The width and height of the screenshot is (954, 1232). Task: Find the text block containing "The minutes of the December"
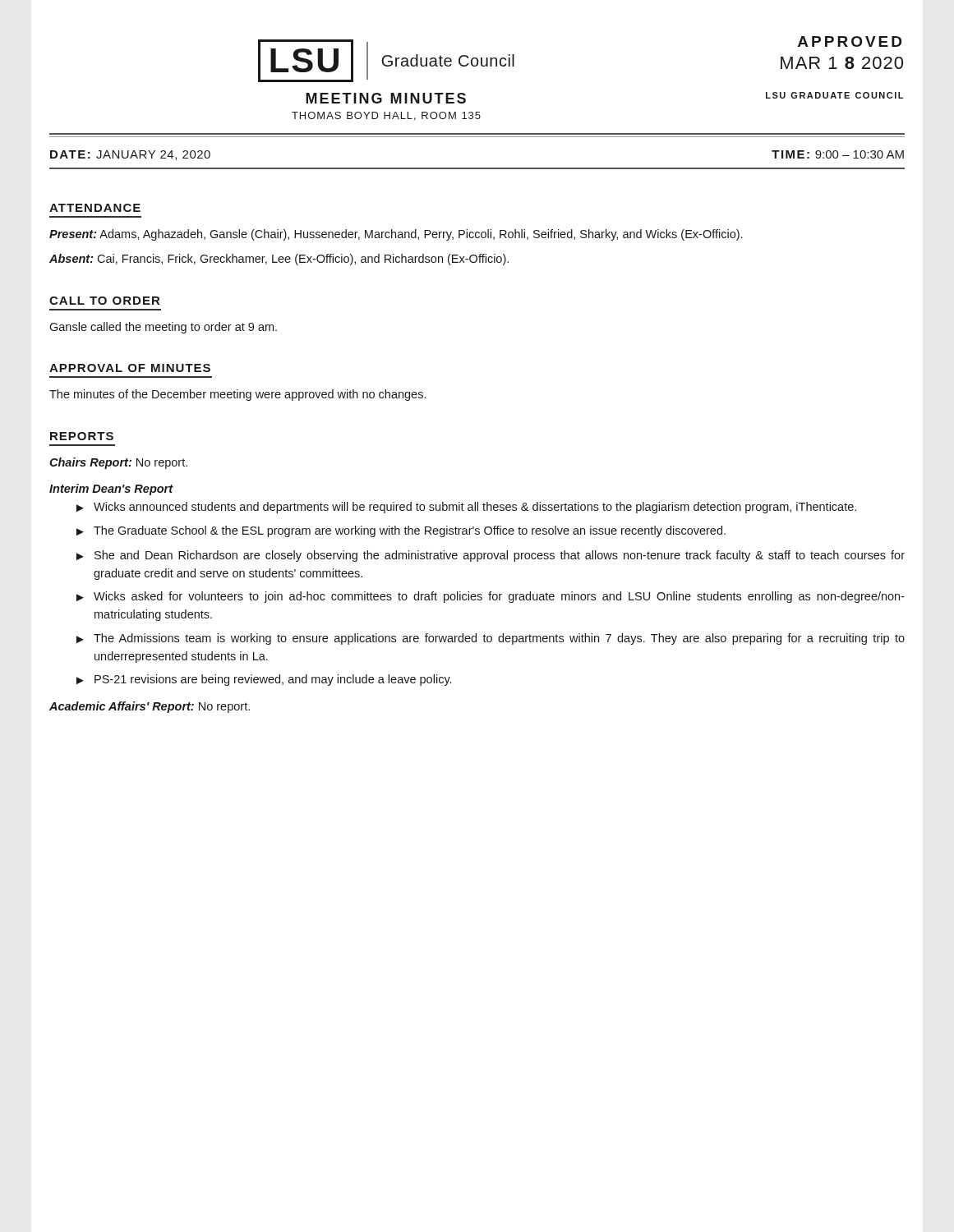pos(238,394)
